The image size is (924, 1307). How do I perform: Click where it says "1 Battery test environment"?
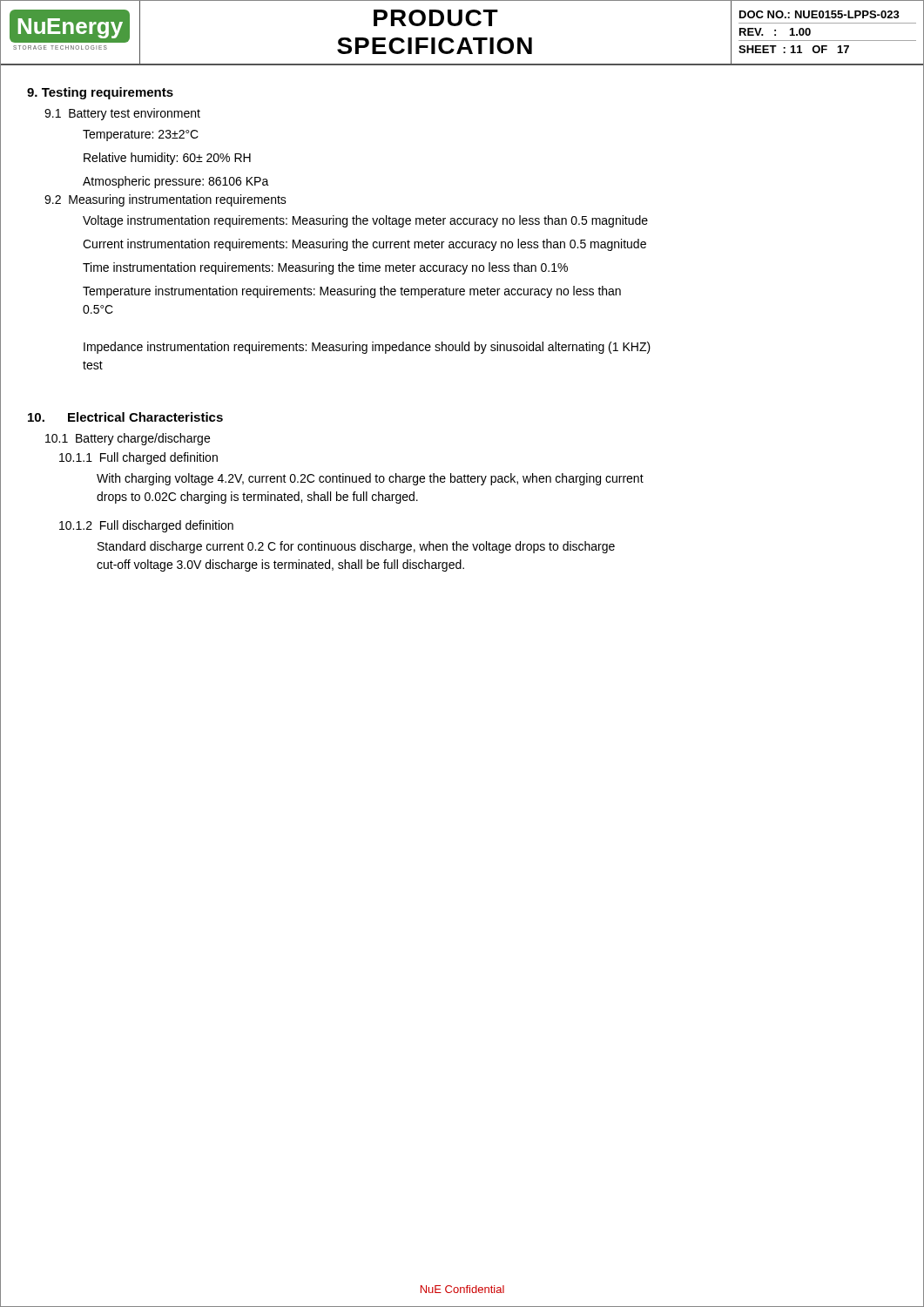[122, 113]
